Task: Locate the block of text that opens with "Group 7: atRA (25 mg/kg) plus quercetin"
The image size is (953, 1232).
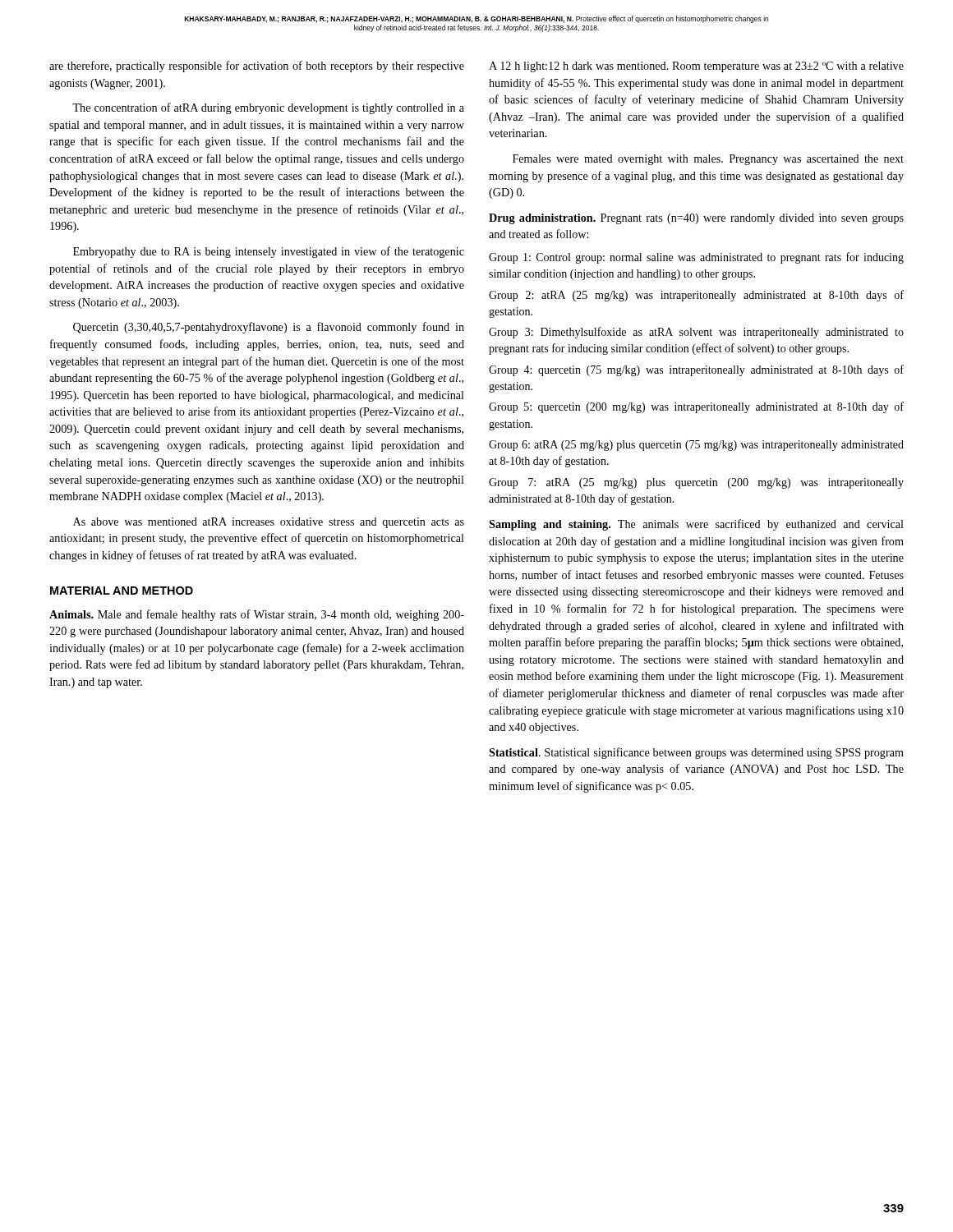Action: click(696, 491)
